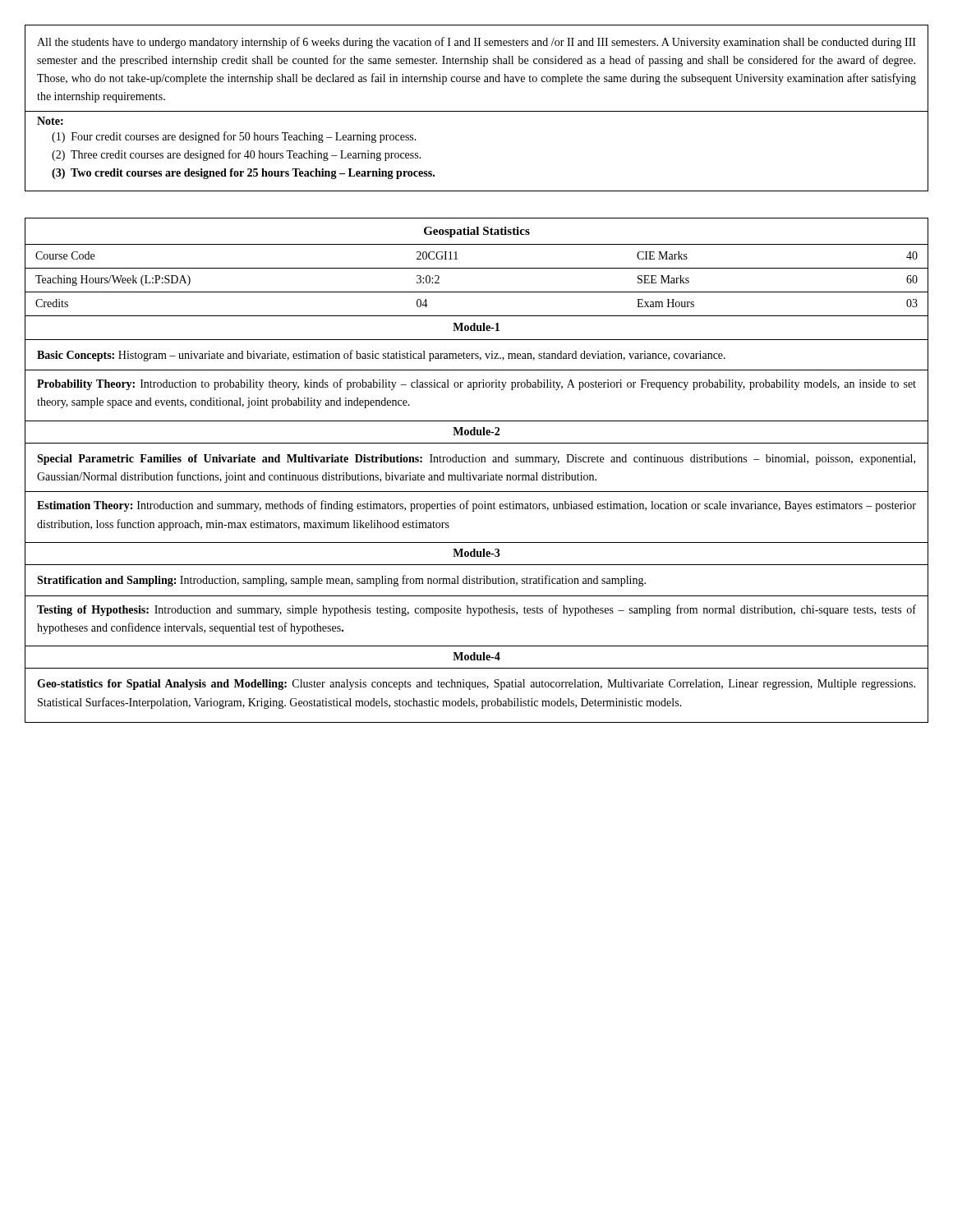Find the text starting "Estimation Theory: Introduction"
This screenshot has height=1232, width=953.
(x=476, y=515)
